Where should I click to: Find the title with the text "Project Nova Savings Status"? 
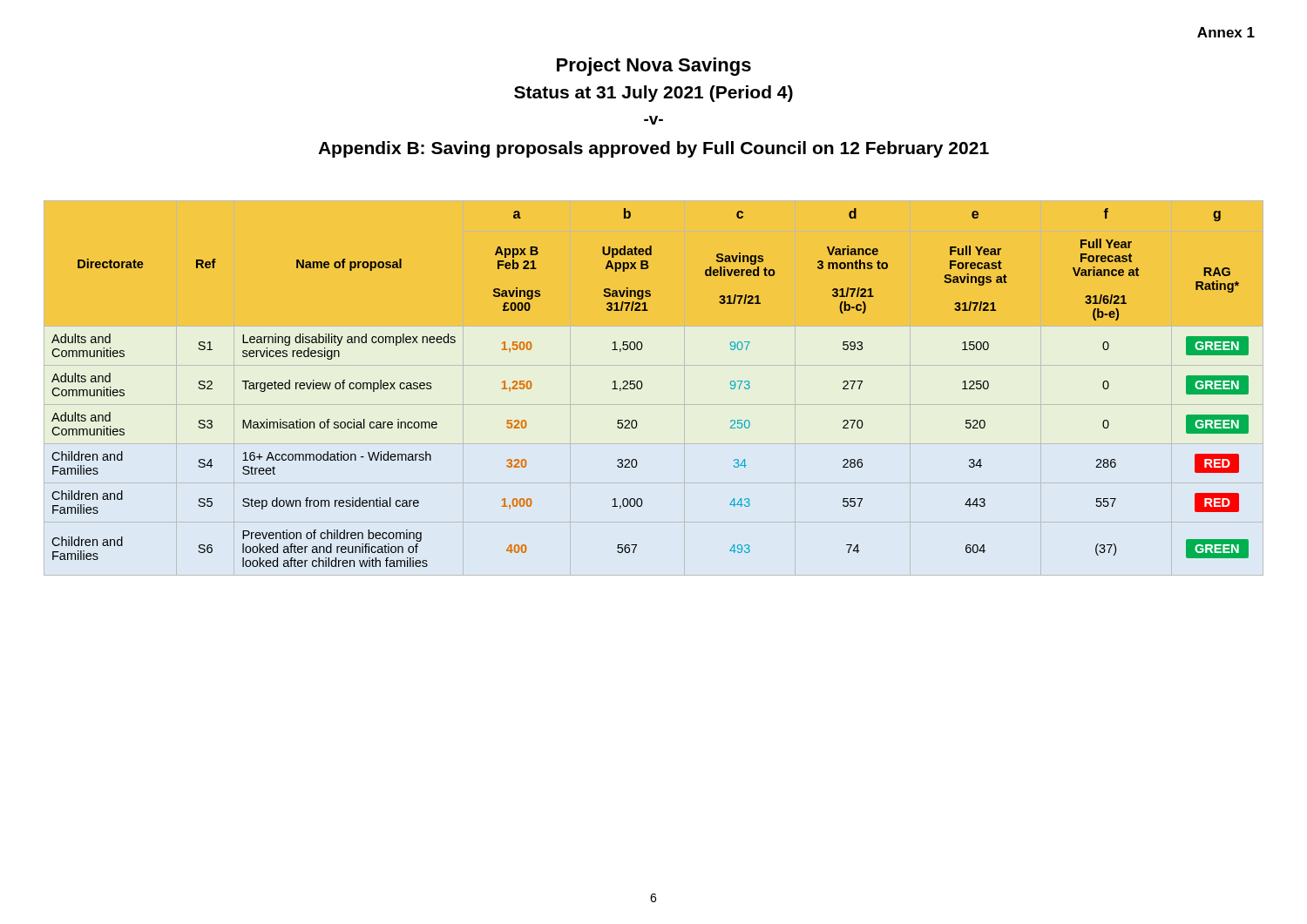tap(654, 106)
